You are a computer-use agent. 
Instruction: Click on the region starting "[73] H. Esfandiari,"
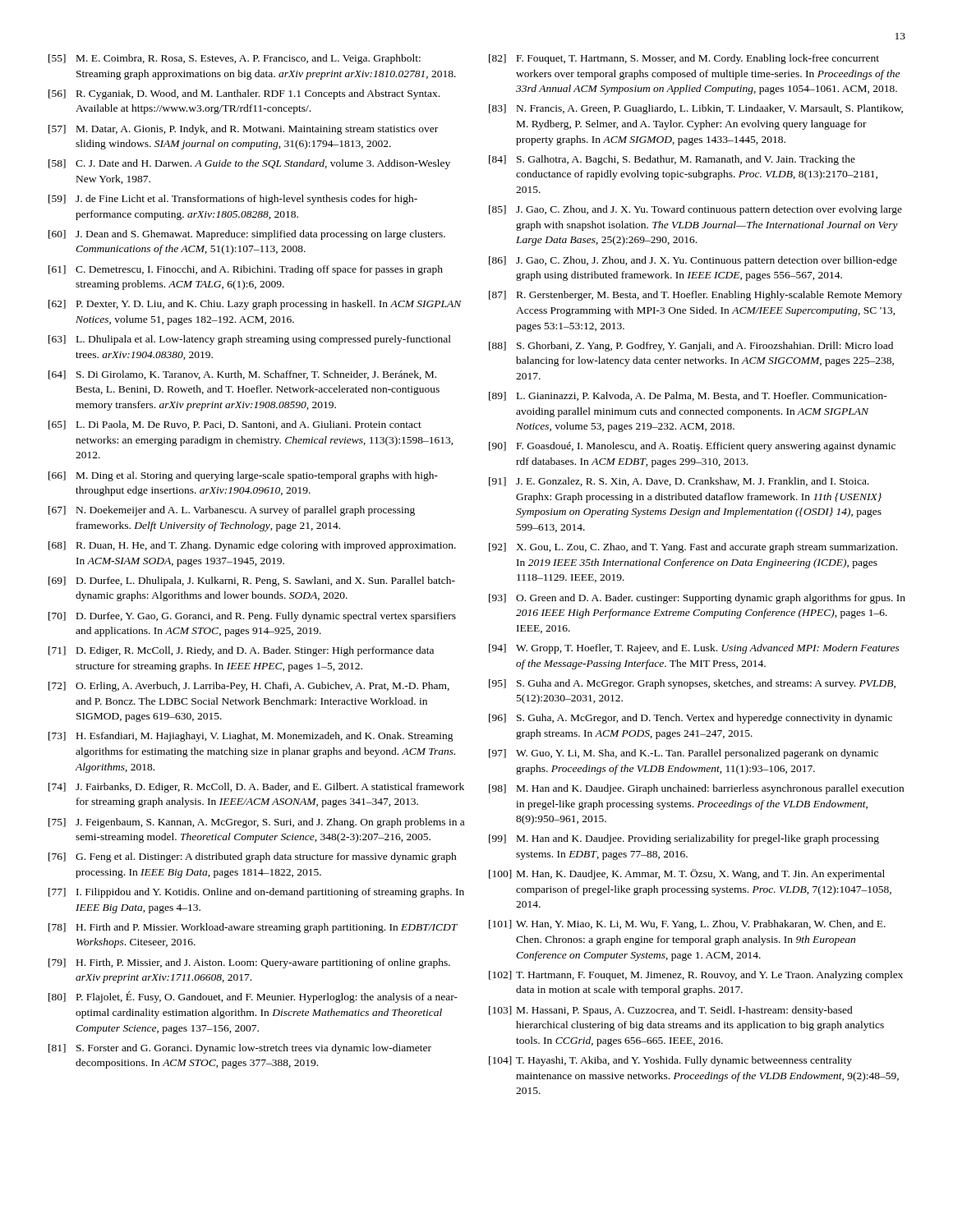[x=256, y=752]
